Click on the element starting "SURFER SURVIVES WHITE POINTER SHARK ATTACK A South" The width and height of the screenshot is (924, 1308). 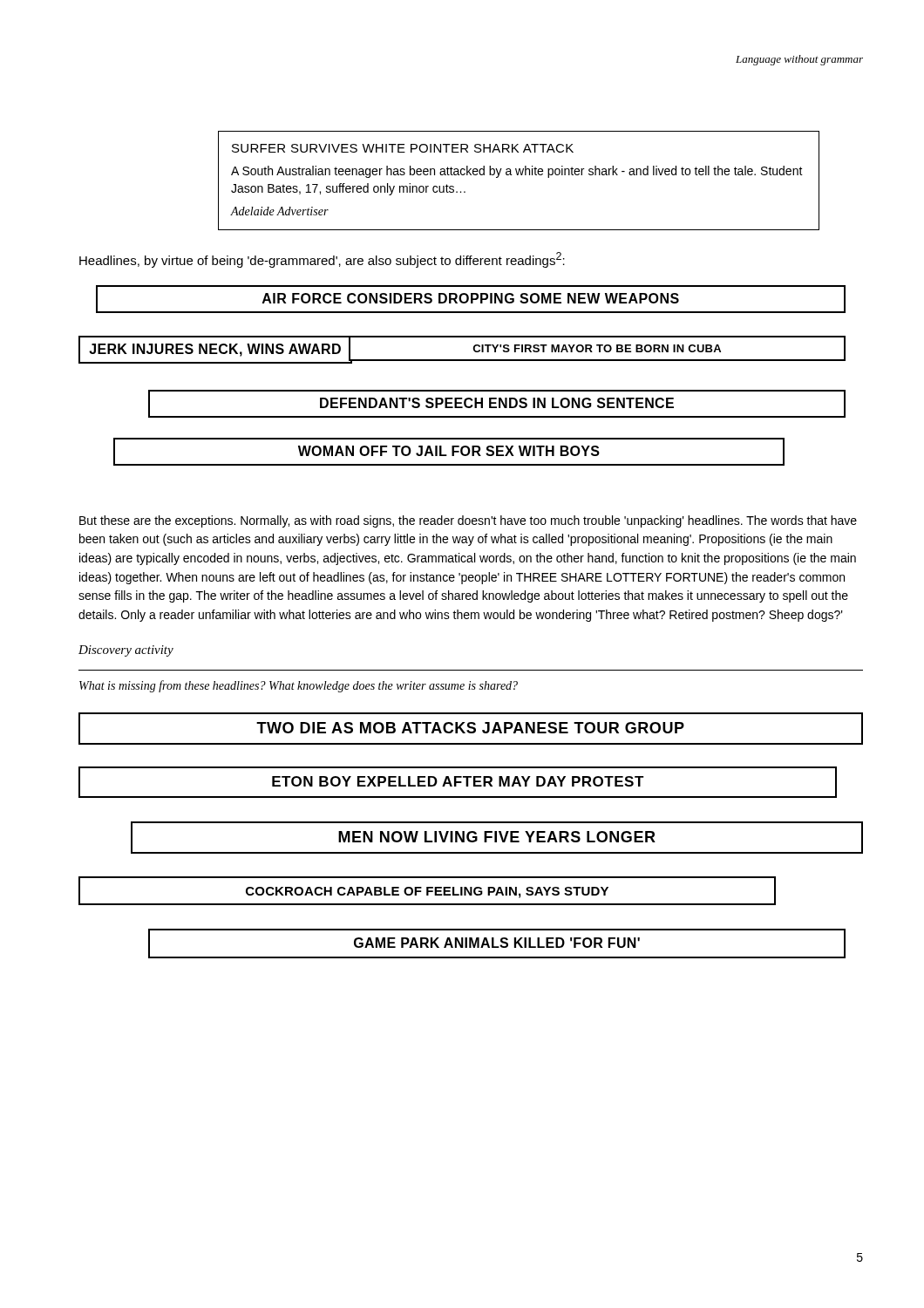click(519, 179)
